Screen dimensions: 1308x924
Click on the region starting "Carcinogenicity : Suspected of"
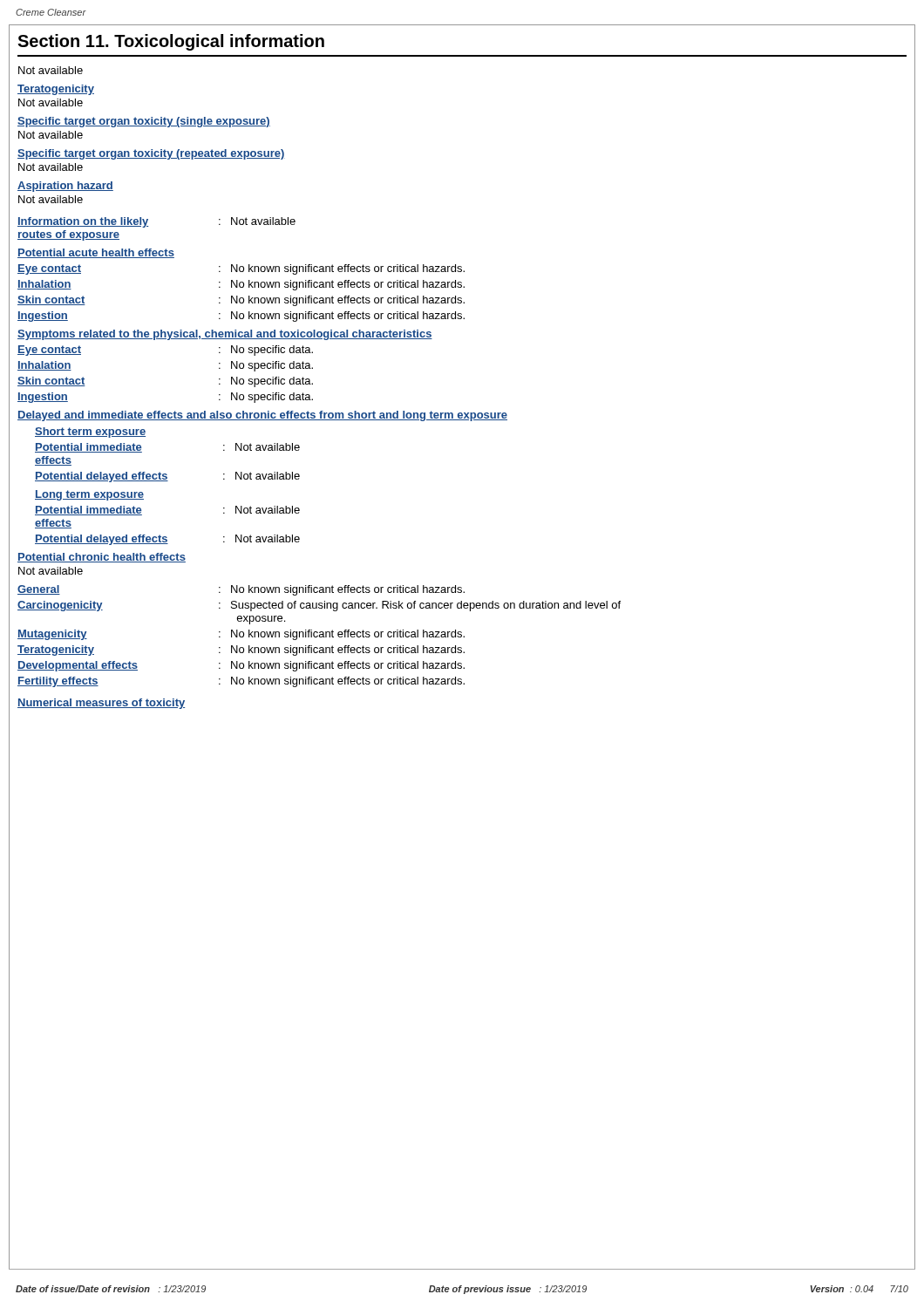tap(319, 611)
